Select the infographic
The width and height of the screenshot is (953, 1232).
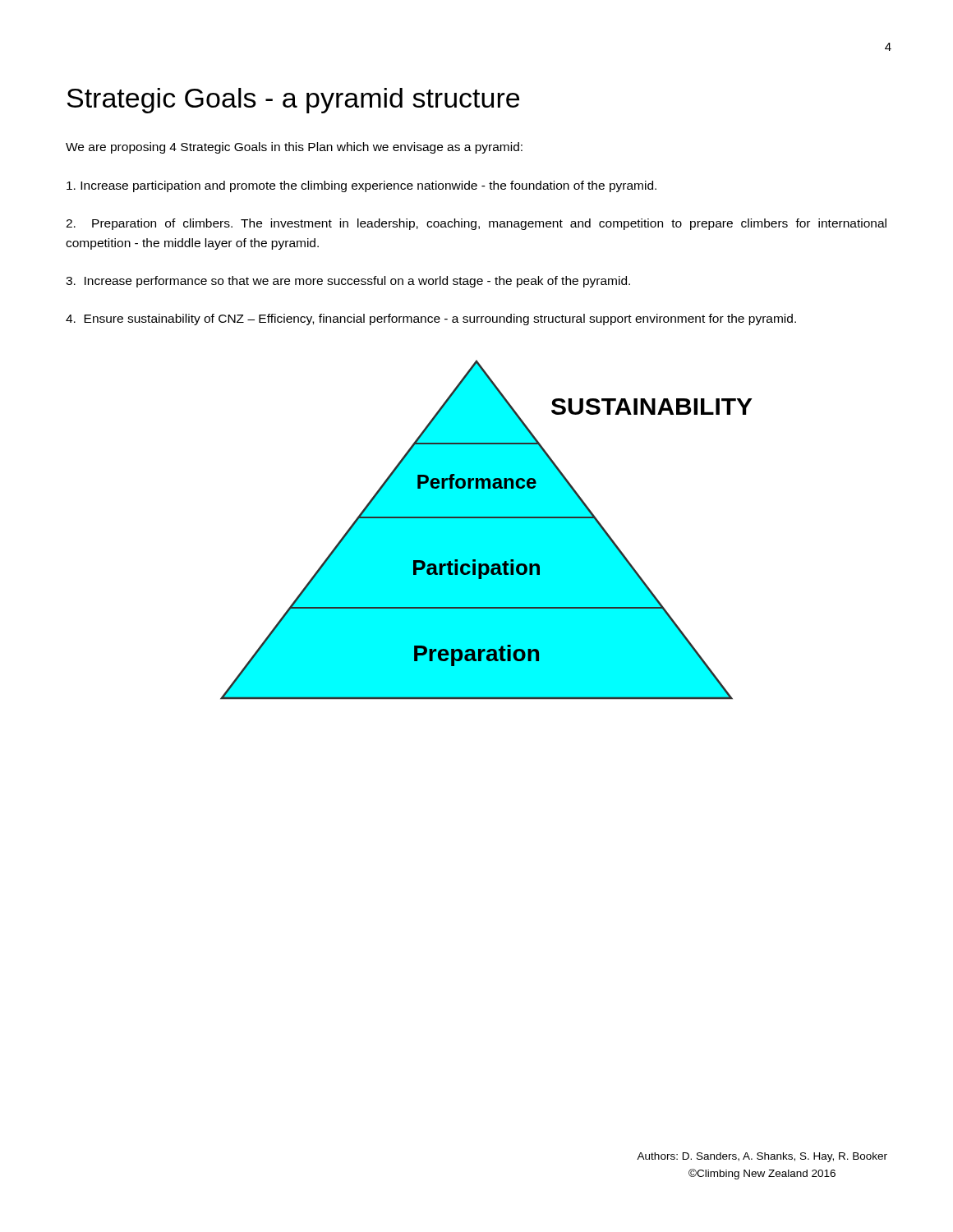(x=476, y=530)
